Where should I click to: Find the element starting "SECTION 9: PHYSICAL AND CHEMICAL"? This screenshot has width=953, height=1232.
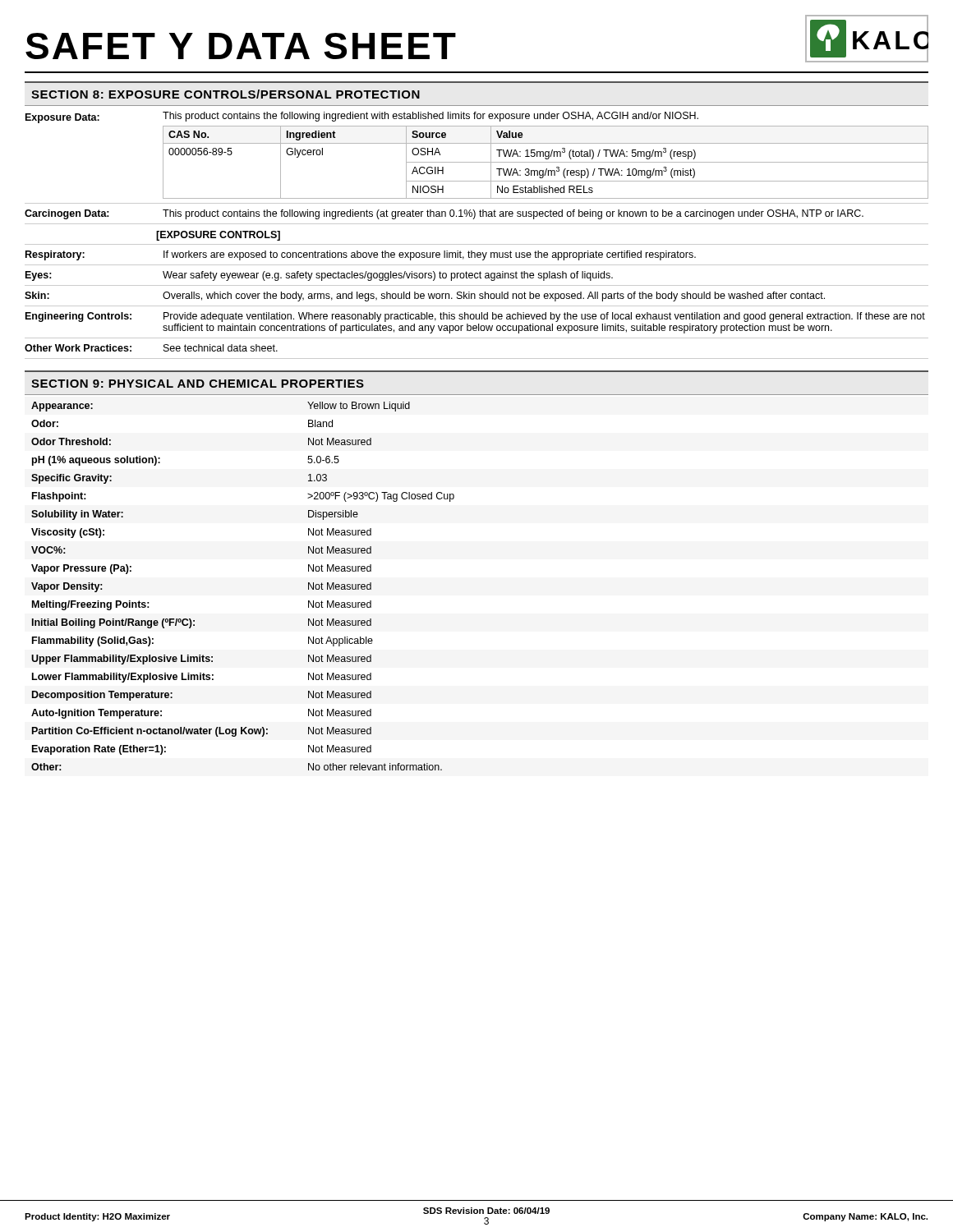tap(198, 383)
